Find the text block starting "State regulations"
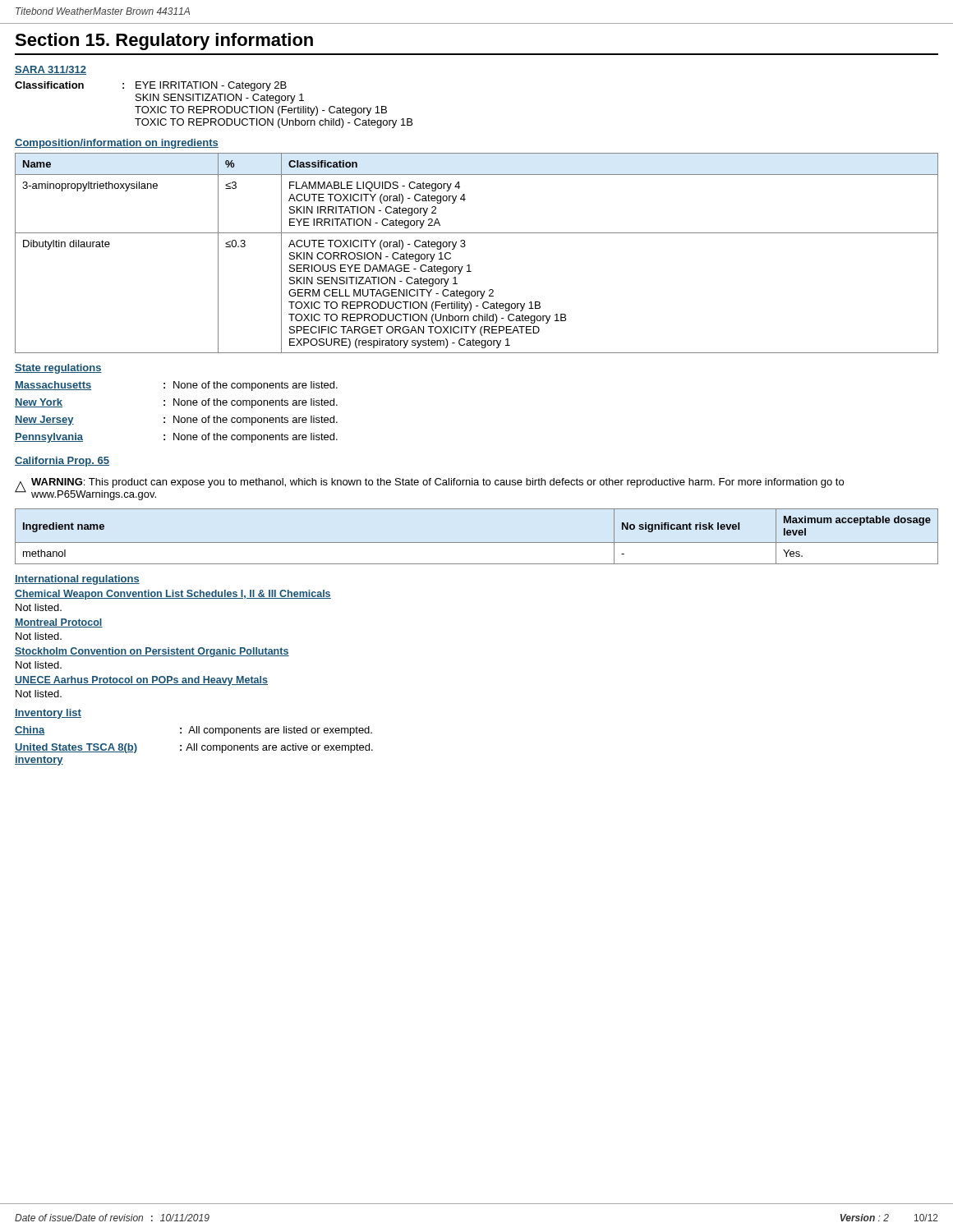 [x=58, y=368]
